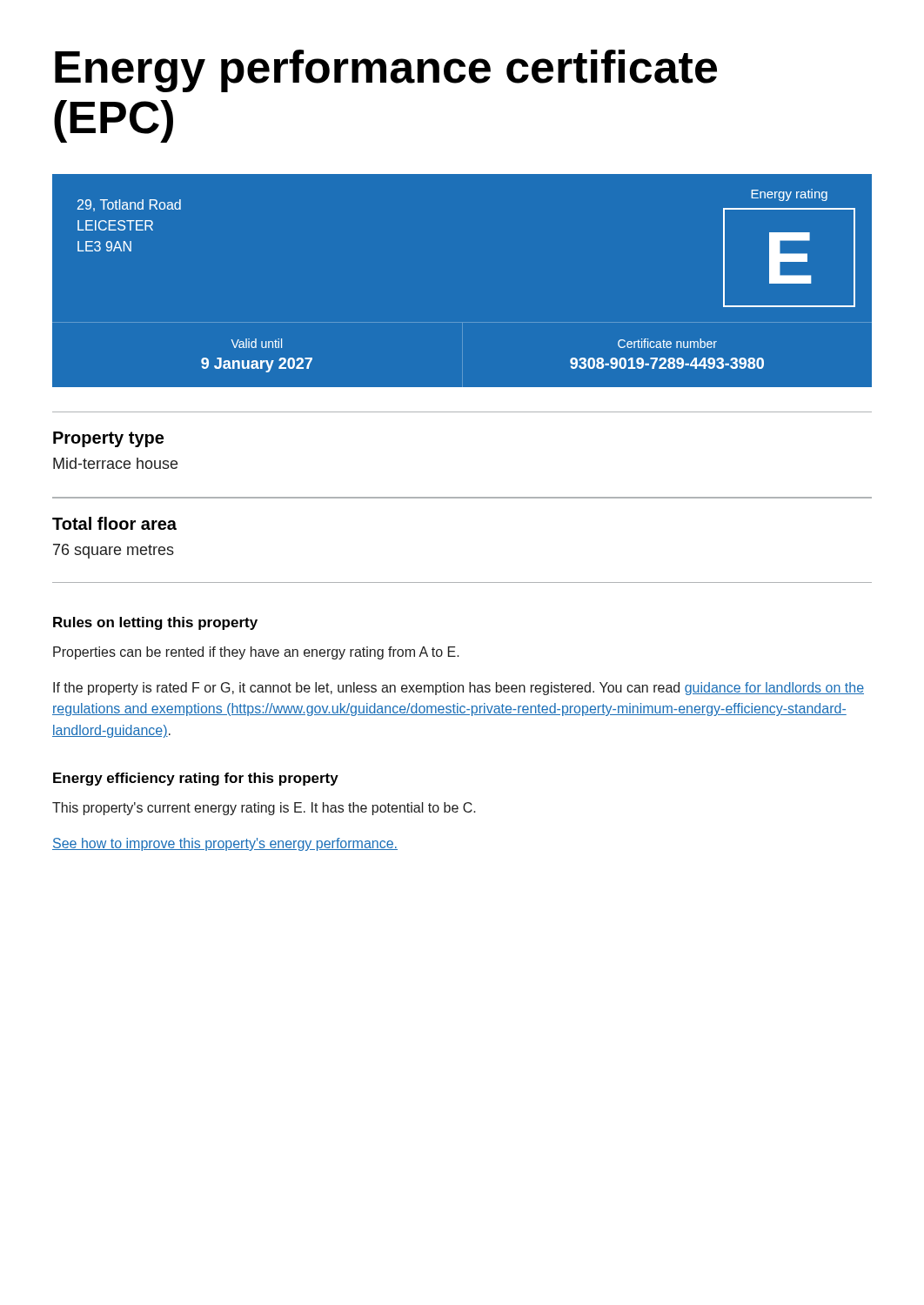Click the infographic
This screenshot has width=924, height=1305.
click(x=462, y=281)
